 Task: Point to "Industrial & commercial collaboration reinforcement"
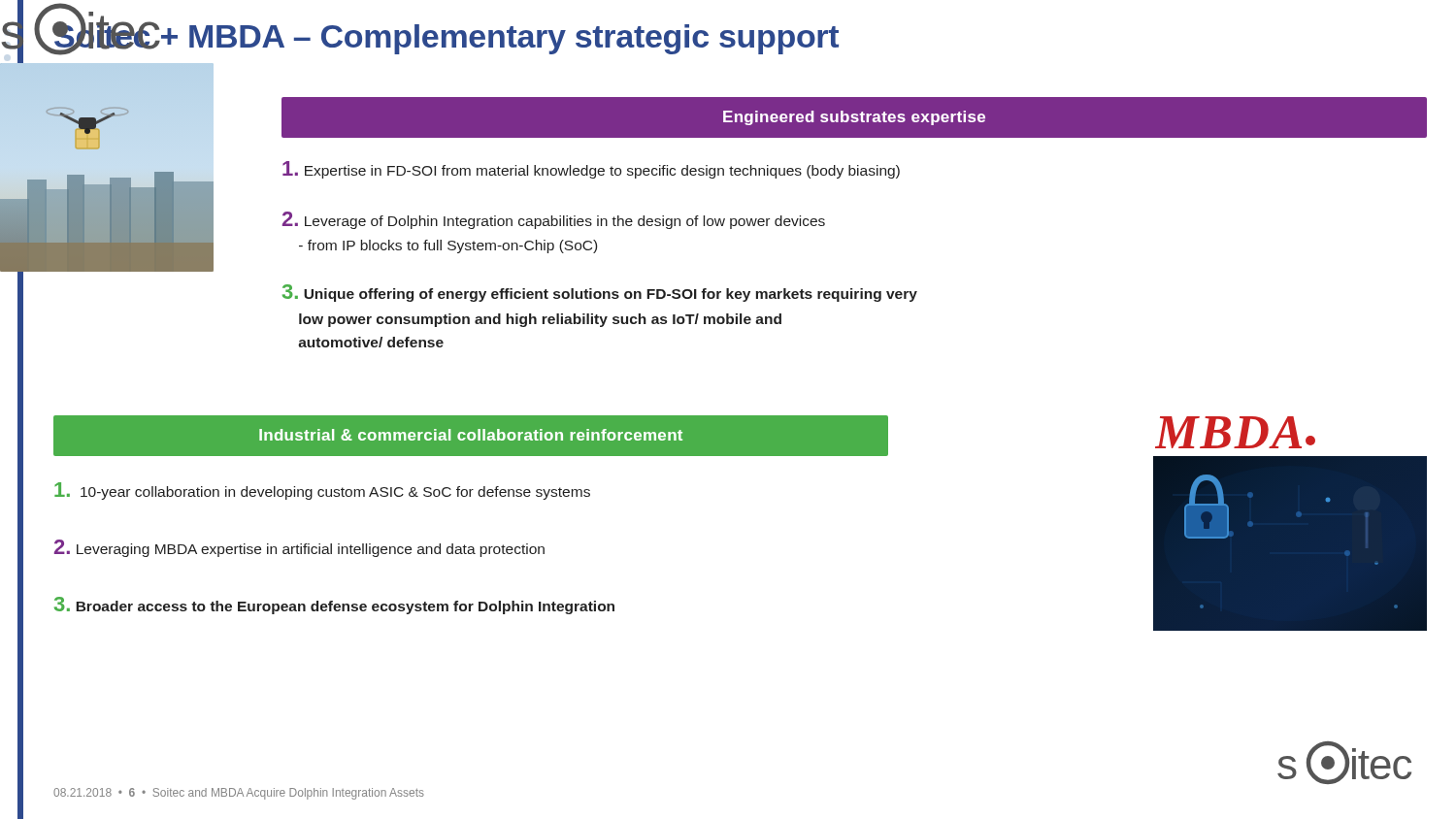(471, 436)
